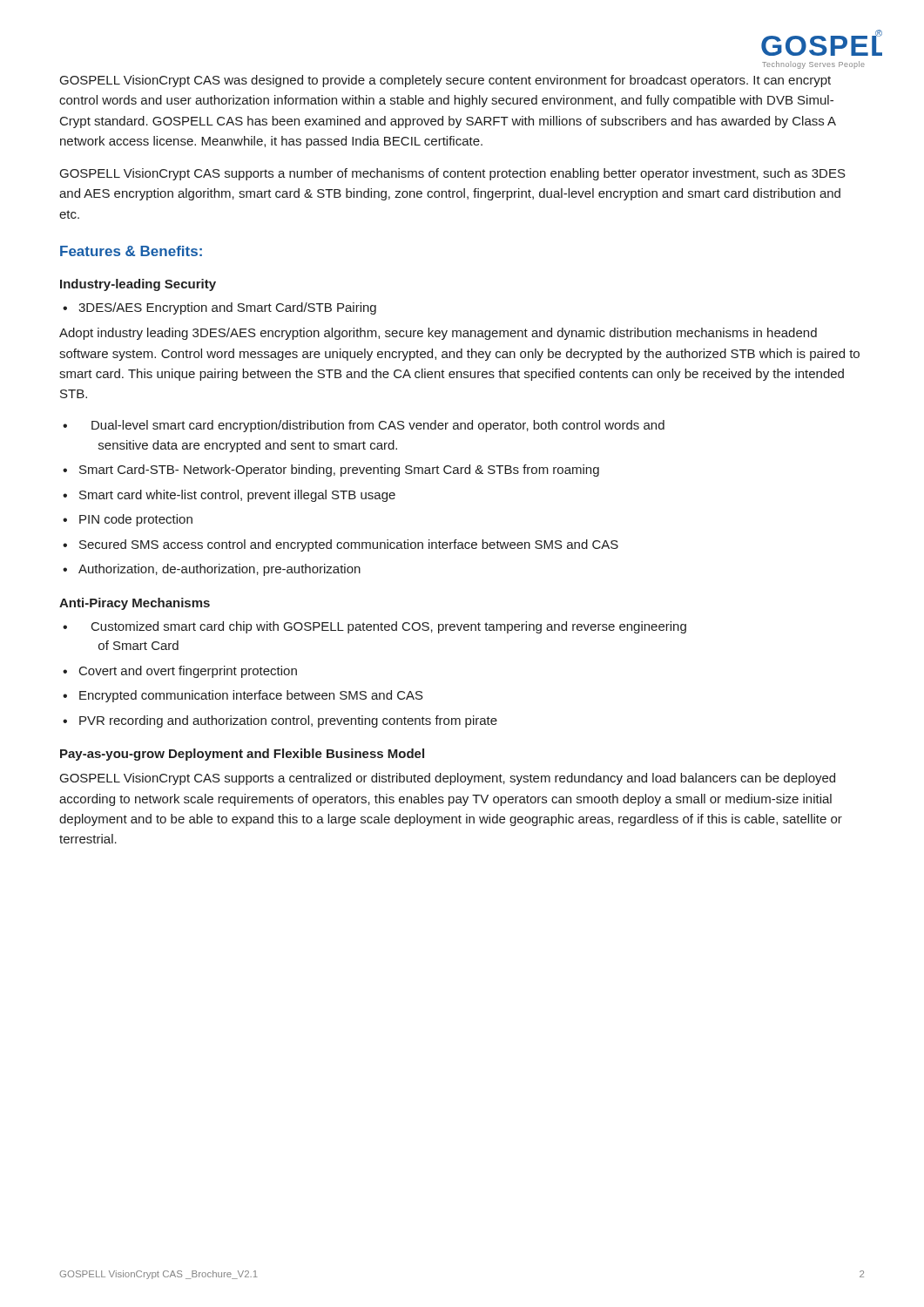The height and width of the screenshot is (1307, 924).
Task: Select the text starting "Anti-Piracy Mechanisms"
Action: (x=135, y=602)
